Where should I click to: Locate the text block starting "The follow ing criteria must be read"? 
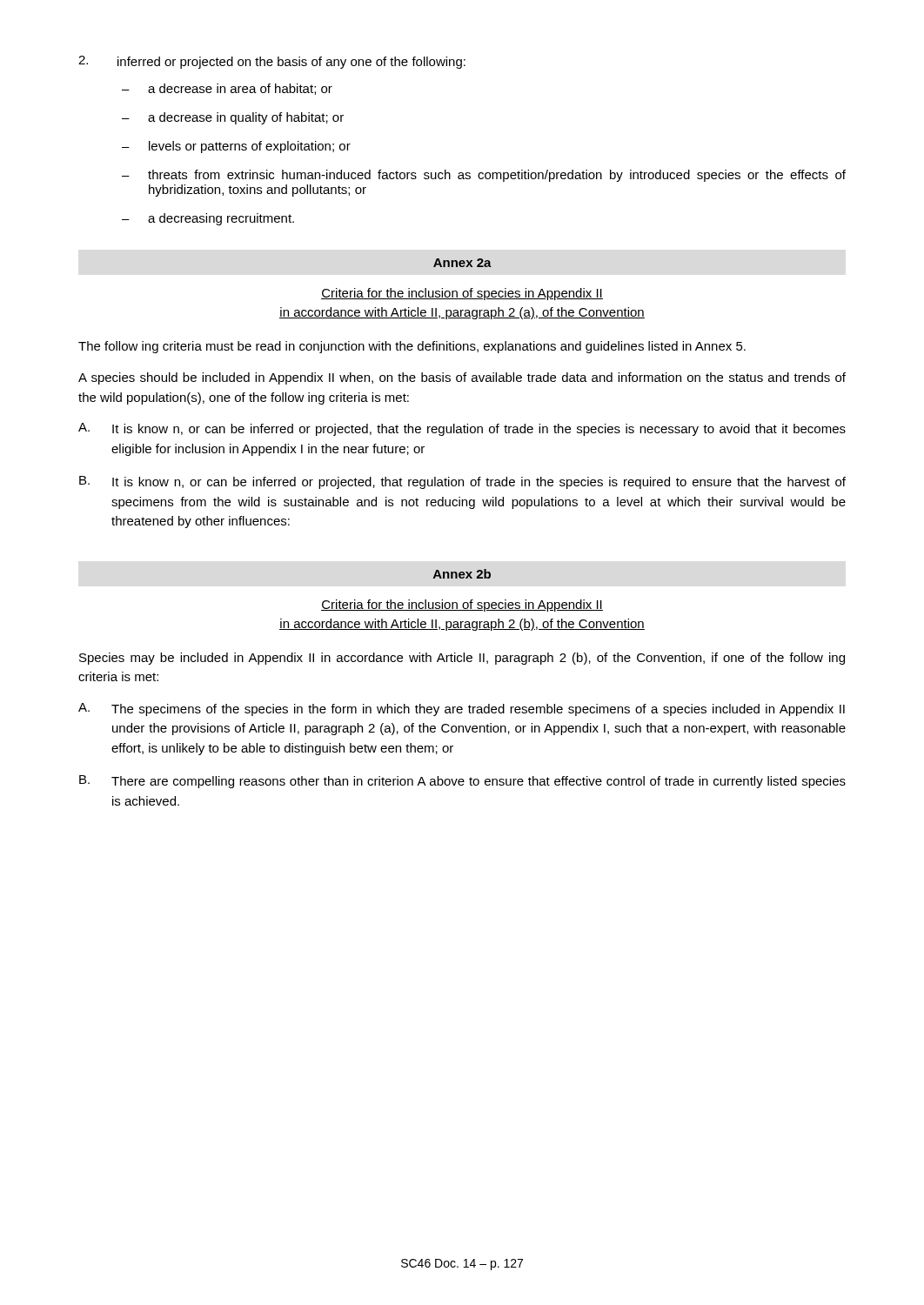[x=412, y=345]
